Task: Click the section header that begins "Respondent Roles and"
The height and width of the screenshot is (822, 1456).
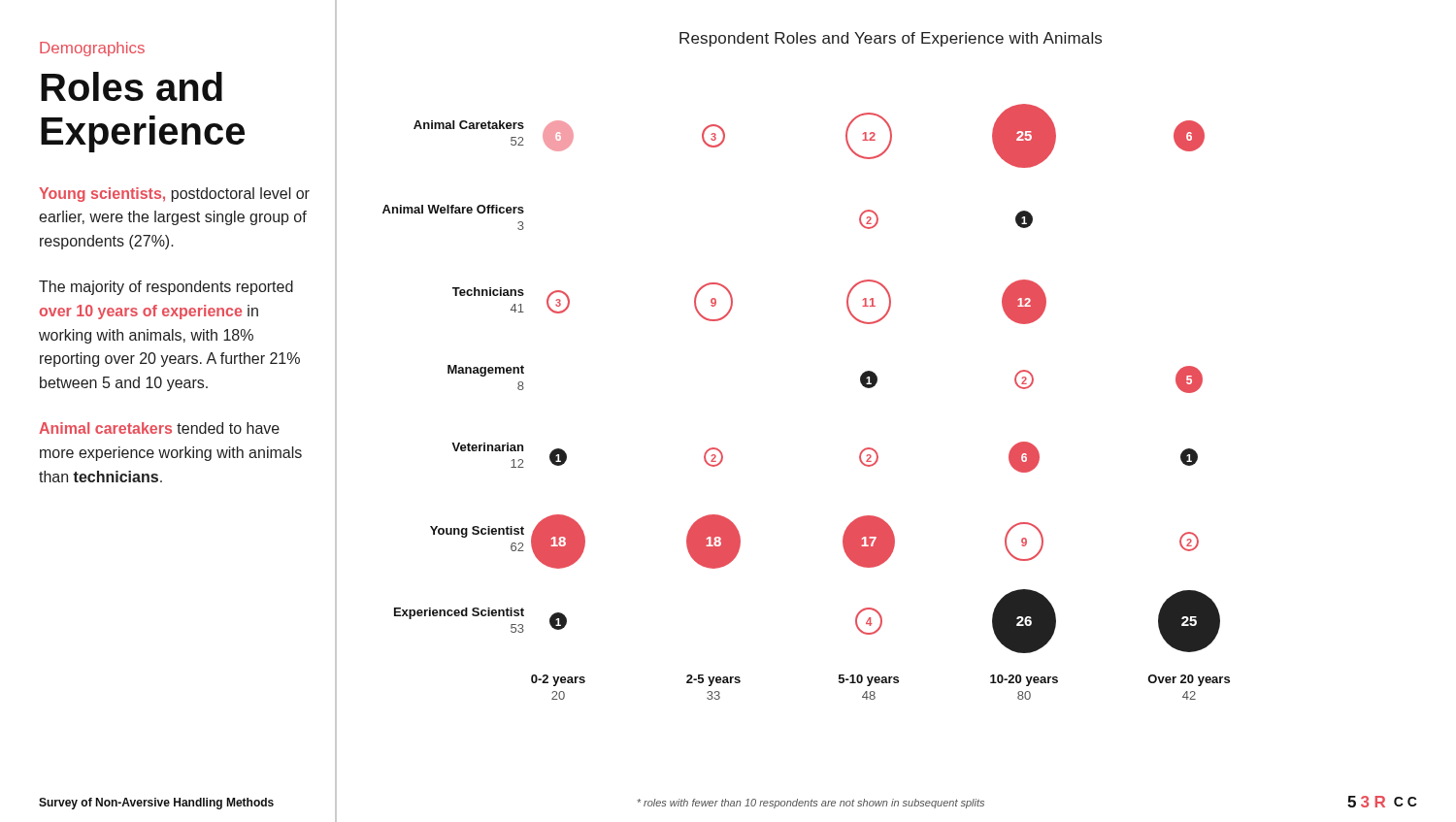Action: (x=891, y=38)
